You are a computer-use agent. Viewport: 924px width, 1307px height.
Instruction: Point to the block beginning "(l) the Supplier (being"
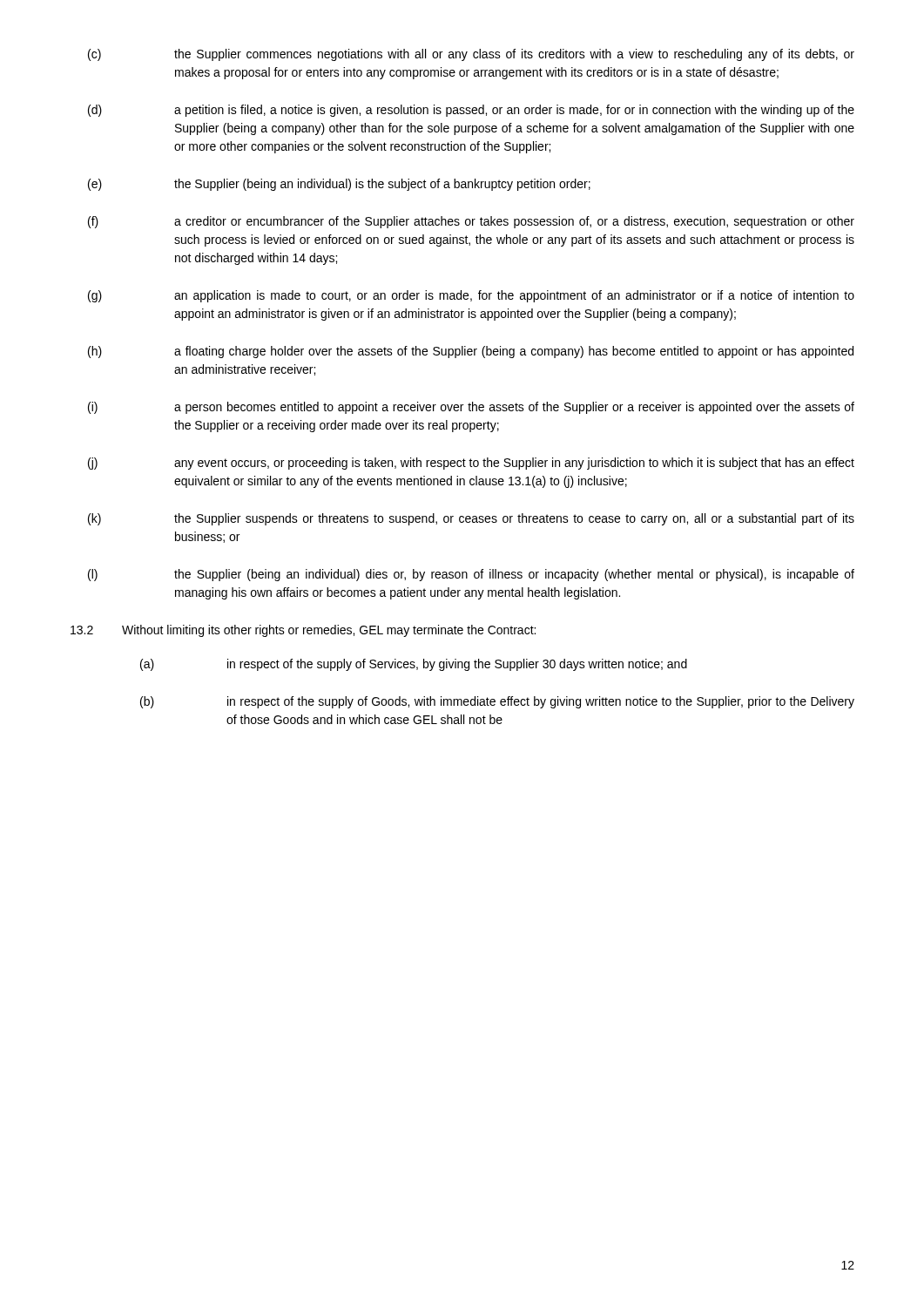pos(462,584)
